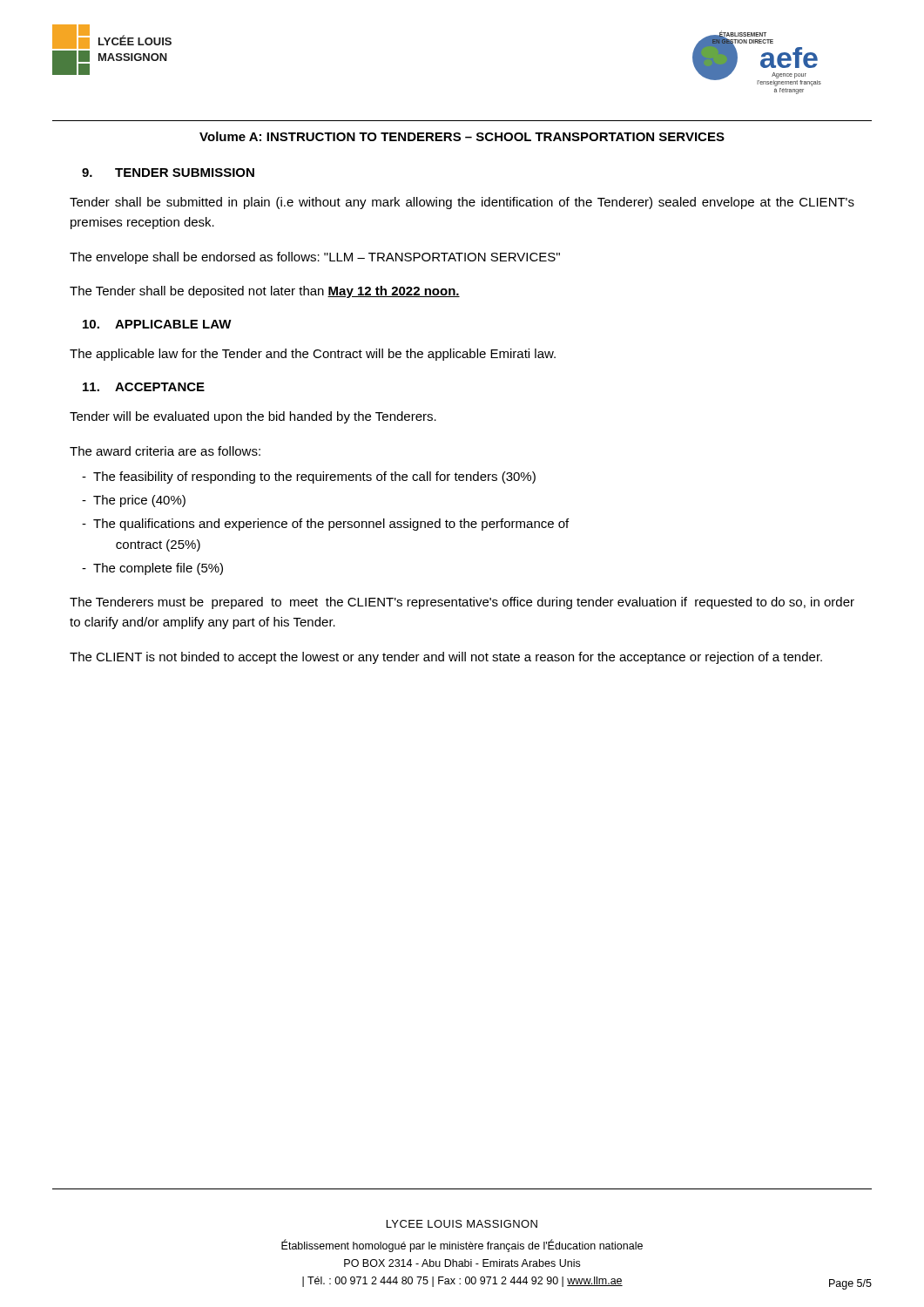Image resolution: width=924 pixels, height=1307 pixels.
Task: Click the passage that begins "Tender will be"
Action: (253, 416)
